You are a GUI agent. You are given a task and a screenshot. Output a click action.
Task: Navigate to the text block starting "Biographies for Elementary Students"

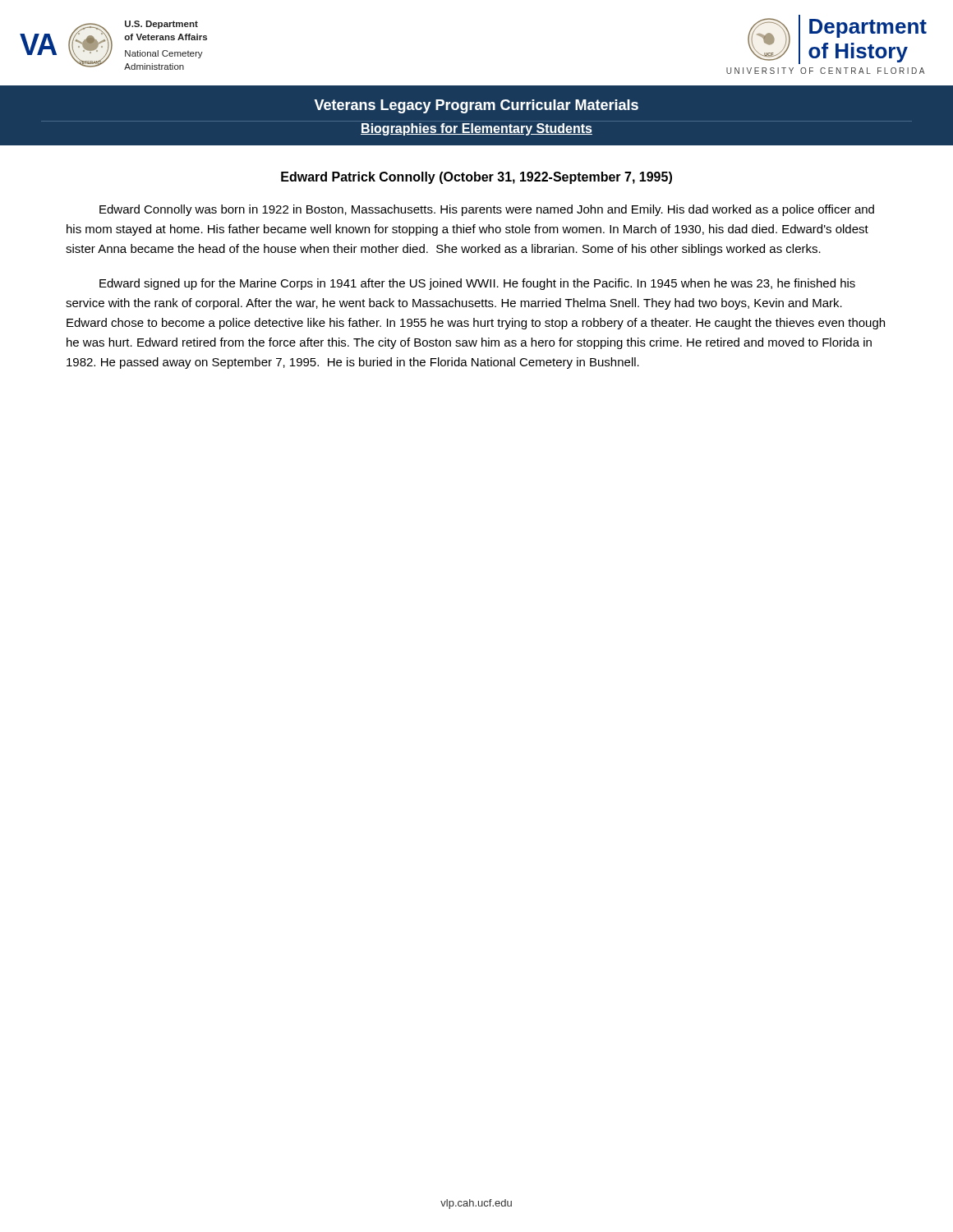[x=476, y=128]
